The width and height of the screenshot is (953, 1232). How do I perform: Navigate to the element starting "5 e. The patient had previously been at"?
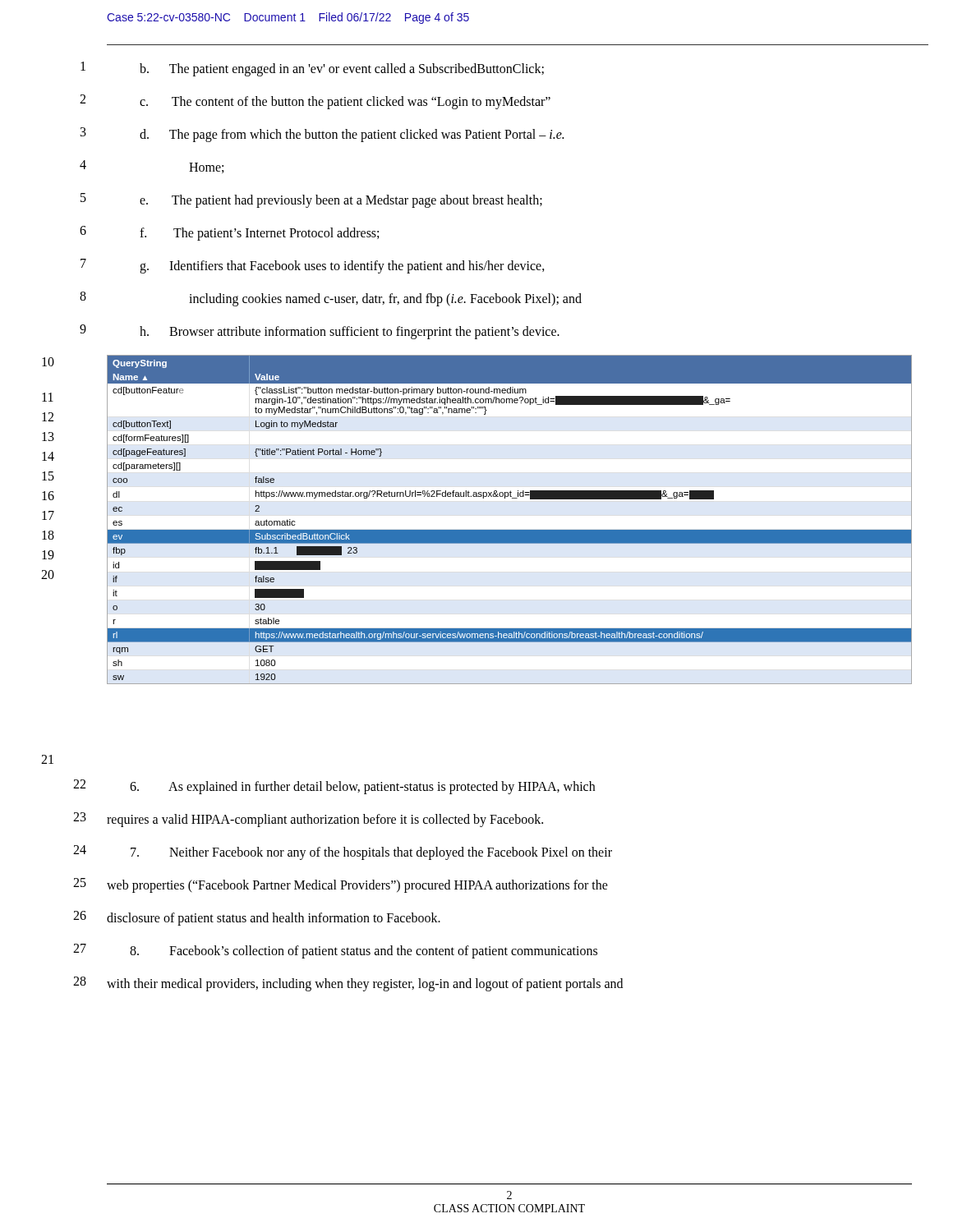[x=476, y=201]
